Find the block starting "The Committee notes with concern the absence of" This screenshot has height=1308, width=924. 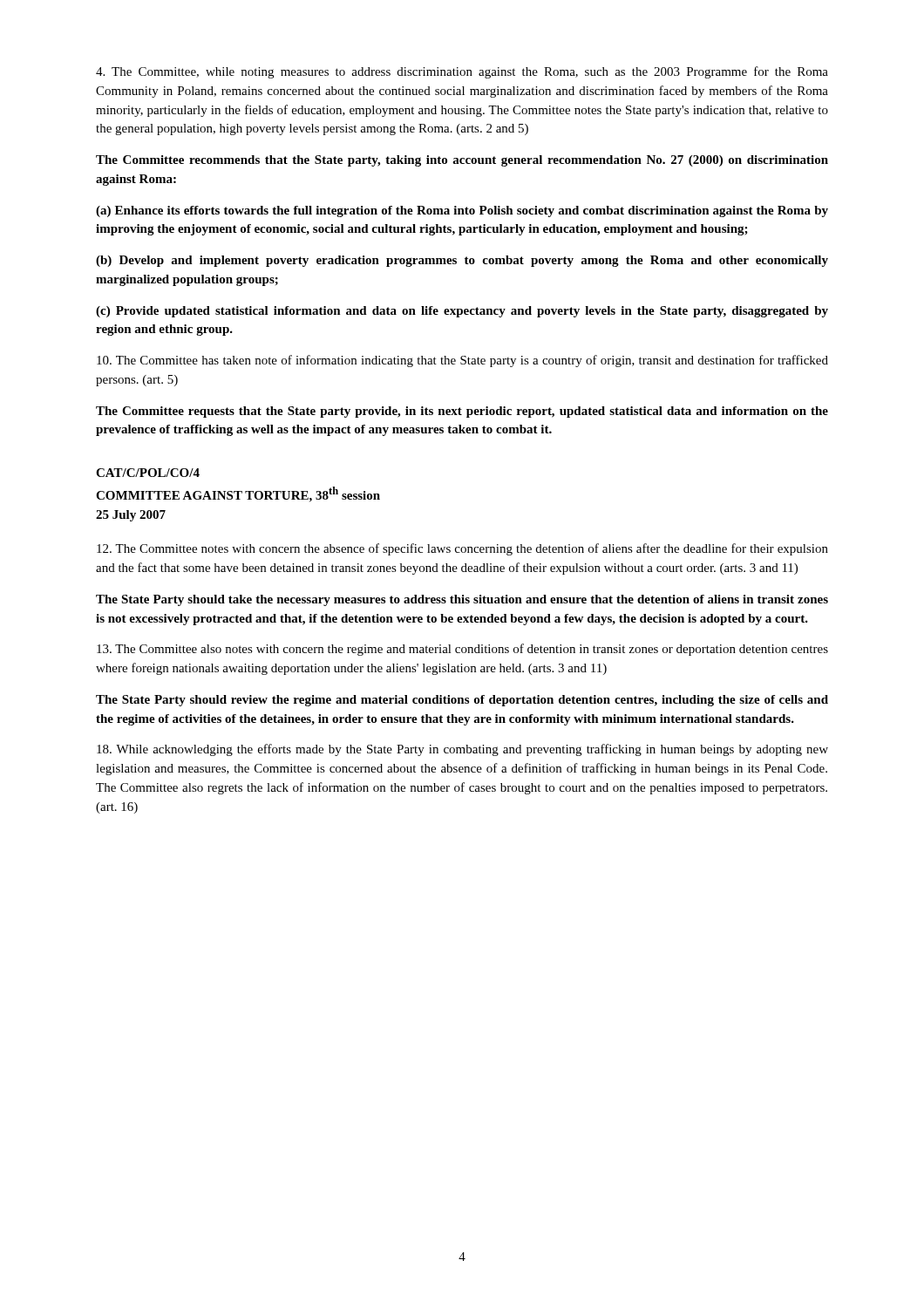[462, 558]
